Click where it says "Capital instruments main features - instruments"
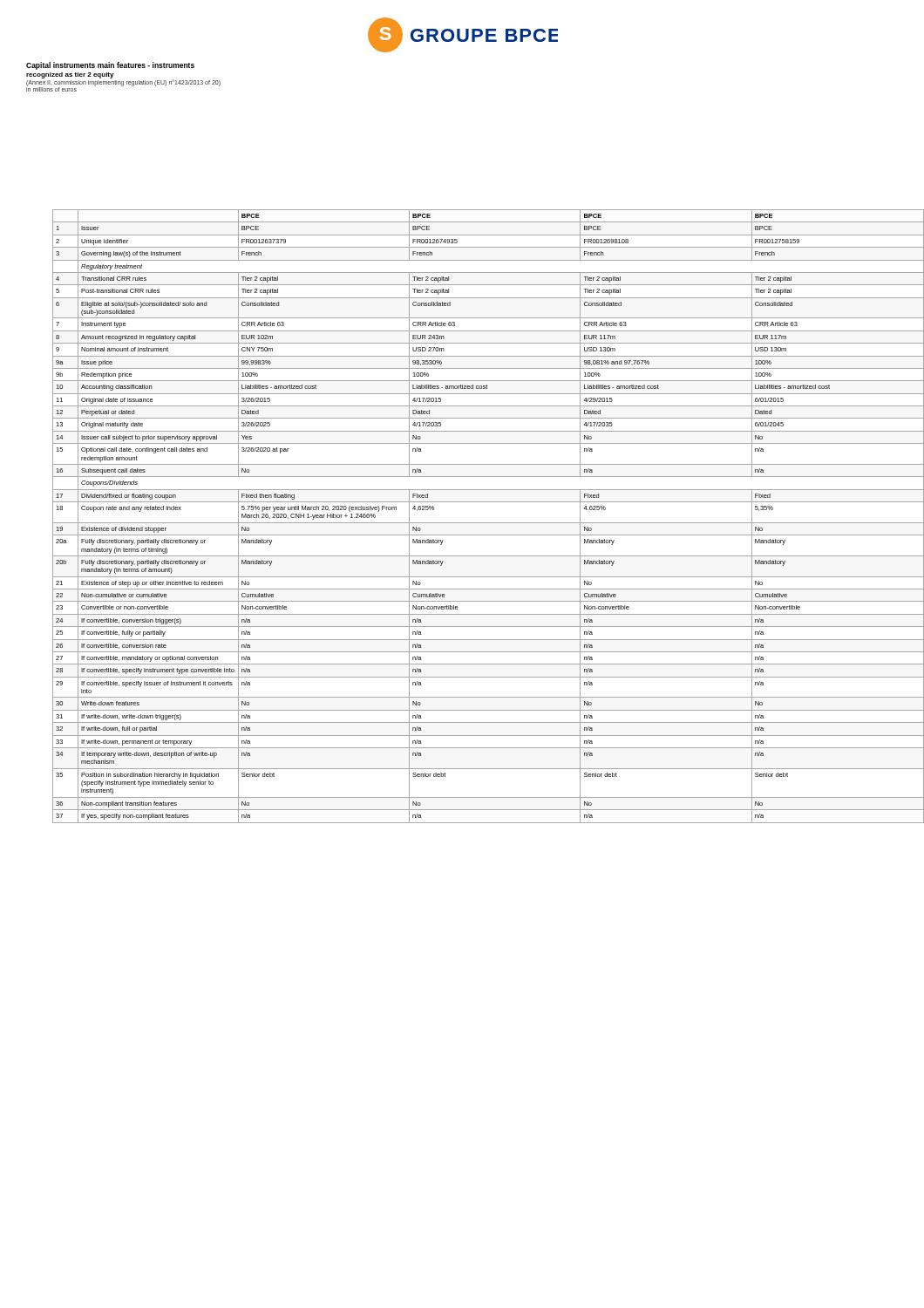Screen dimensions: 1308x924 110,65
